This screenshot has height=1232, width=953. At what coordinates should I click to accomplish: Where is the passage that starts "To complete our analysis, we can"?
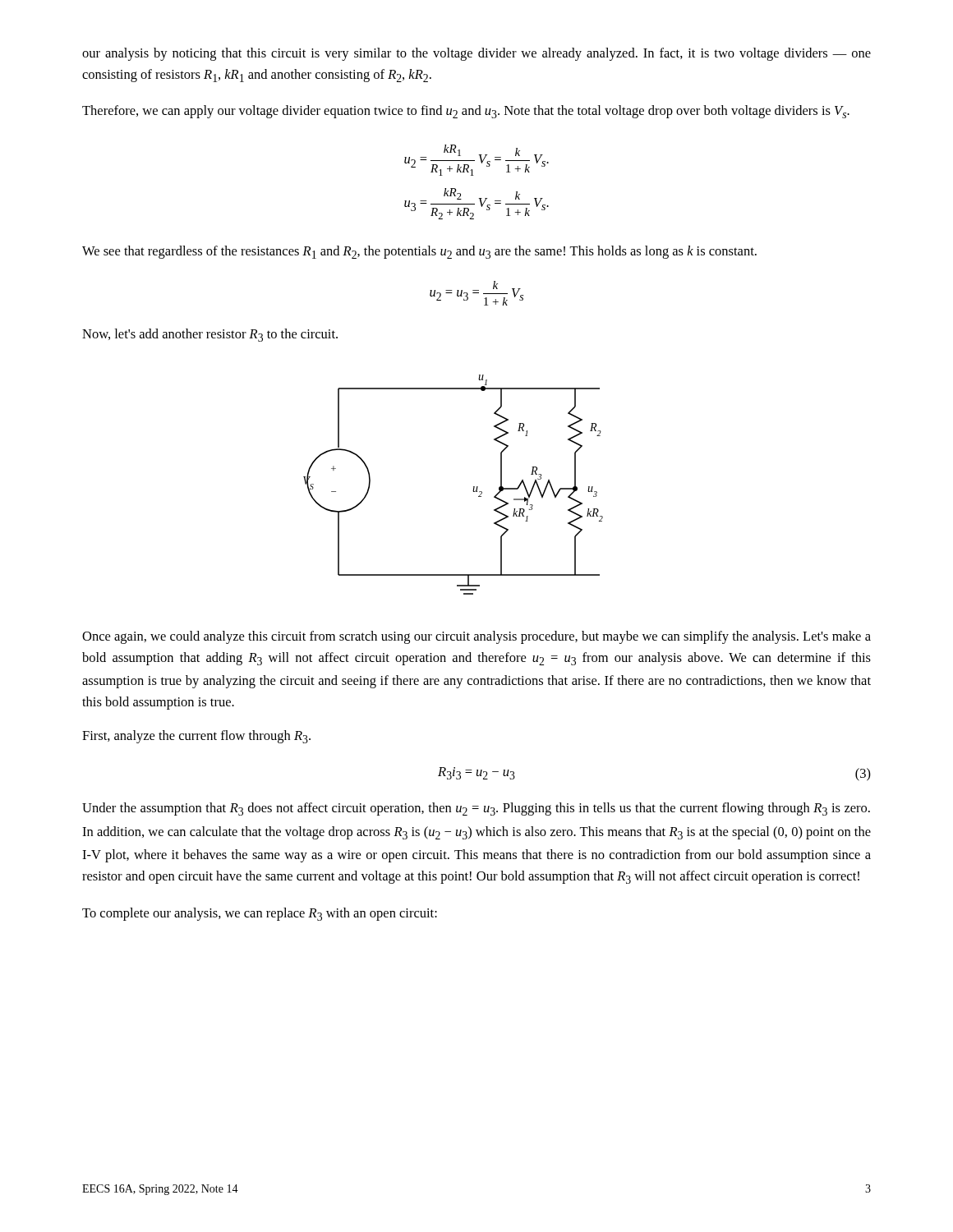click(x=260, y=914)
